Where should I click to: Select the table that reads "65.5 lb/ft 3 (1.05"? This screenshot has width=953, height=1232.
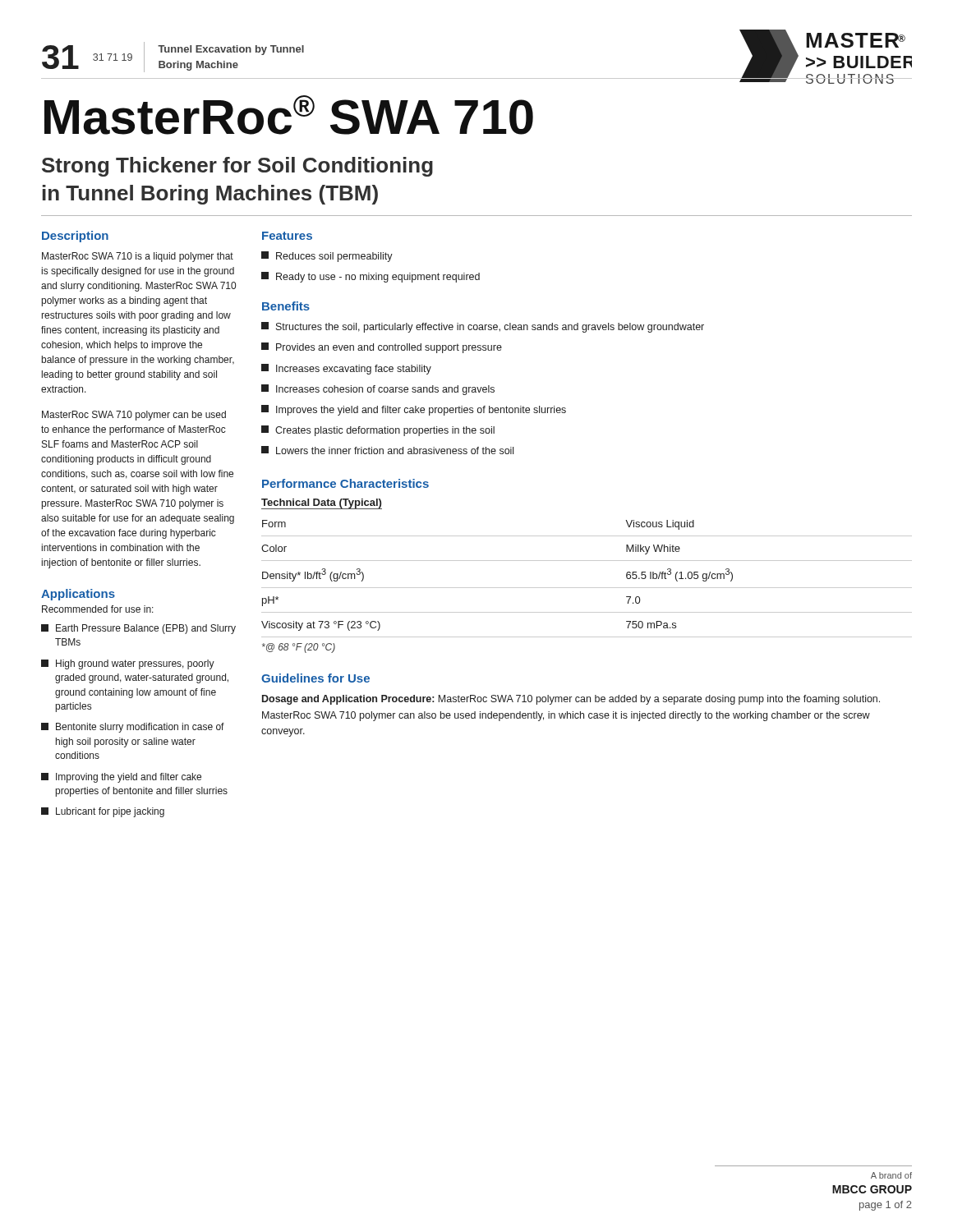pos(587,575)
